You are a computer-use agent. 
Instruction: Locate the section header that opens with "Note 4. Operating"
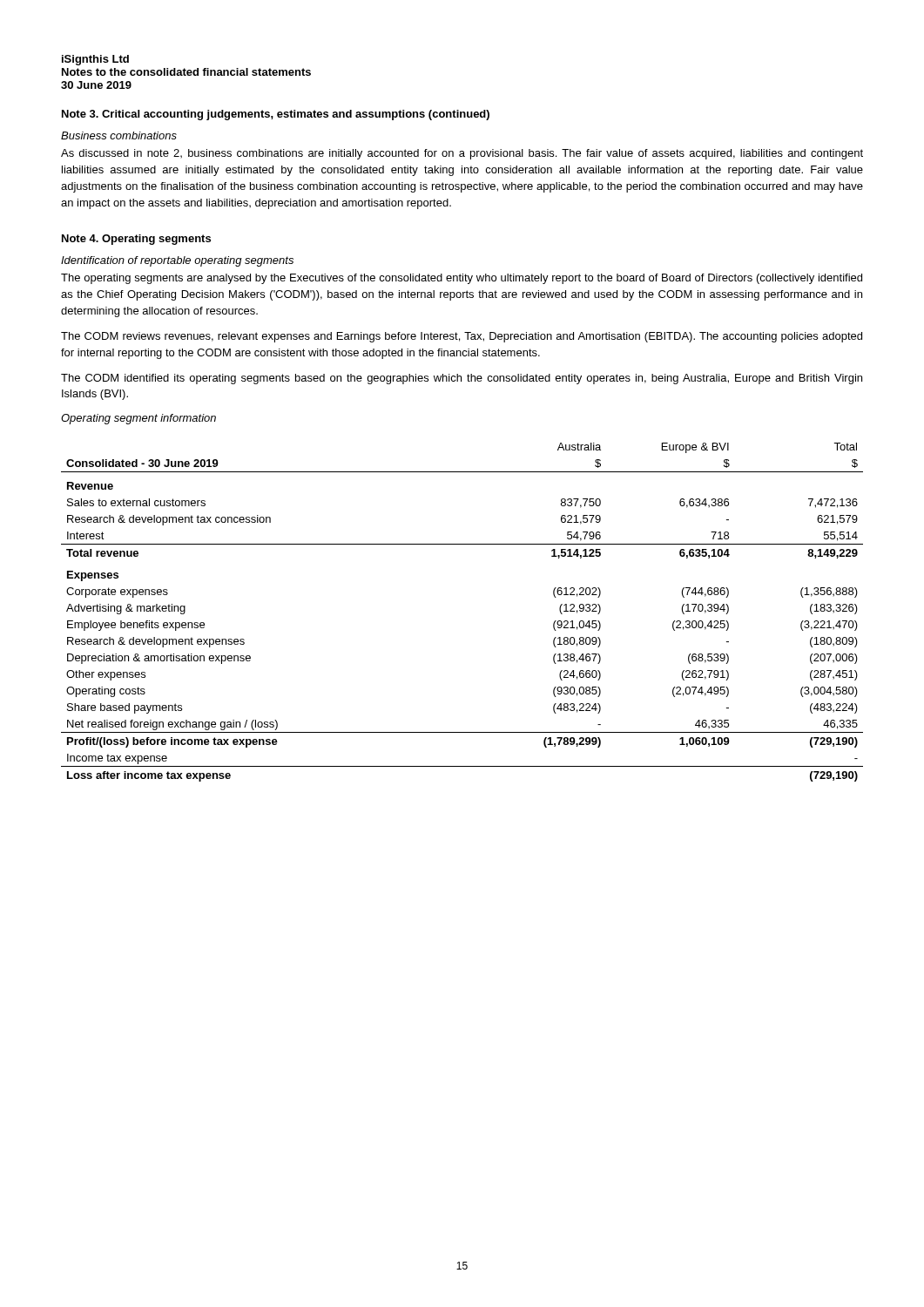click(136, 239)
